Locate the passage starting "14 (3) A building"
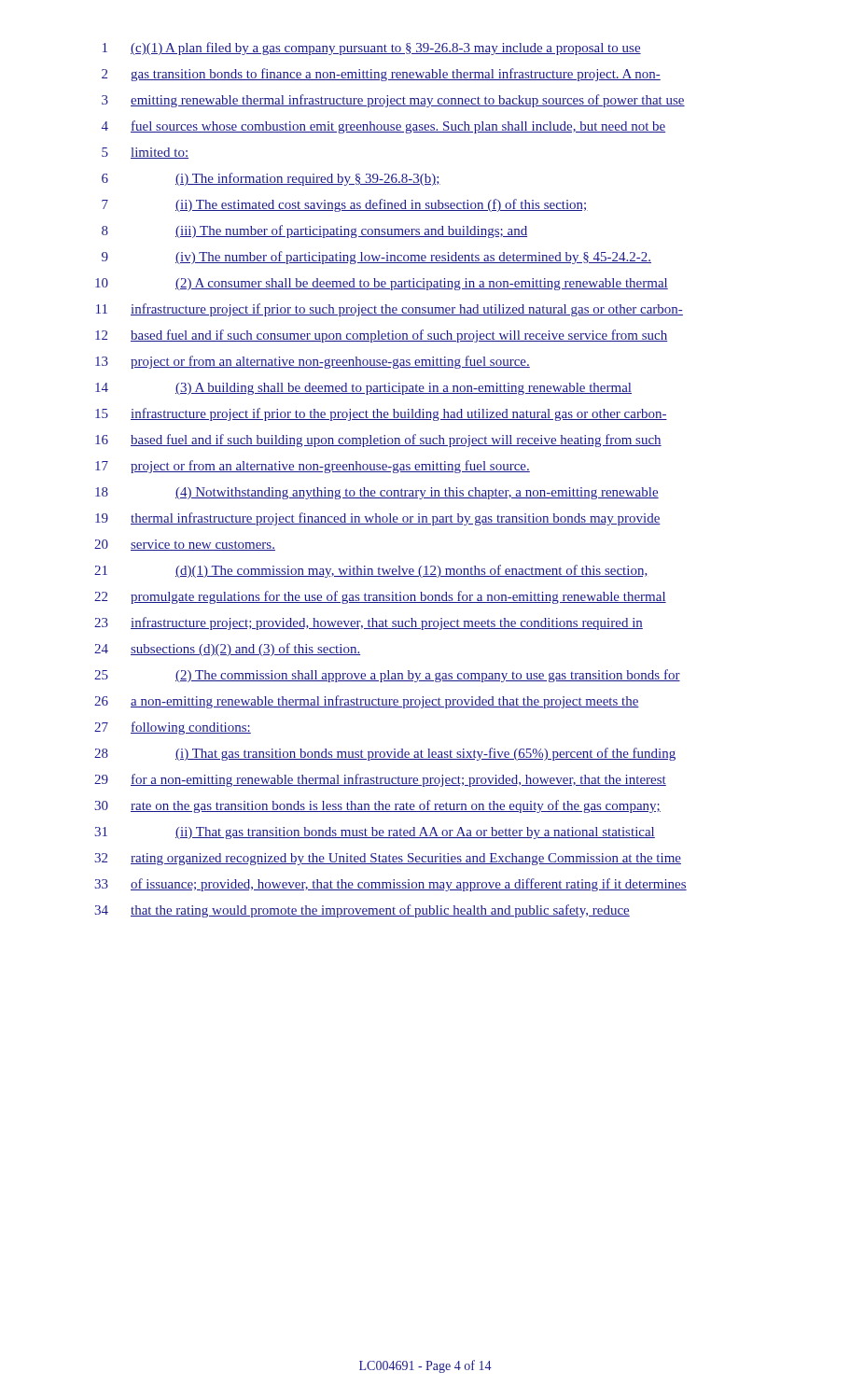 click(x=425, y=388)
